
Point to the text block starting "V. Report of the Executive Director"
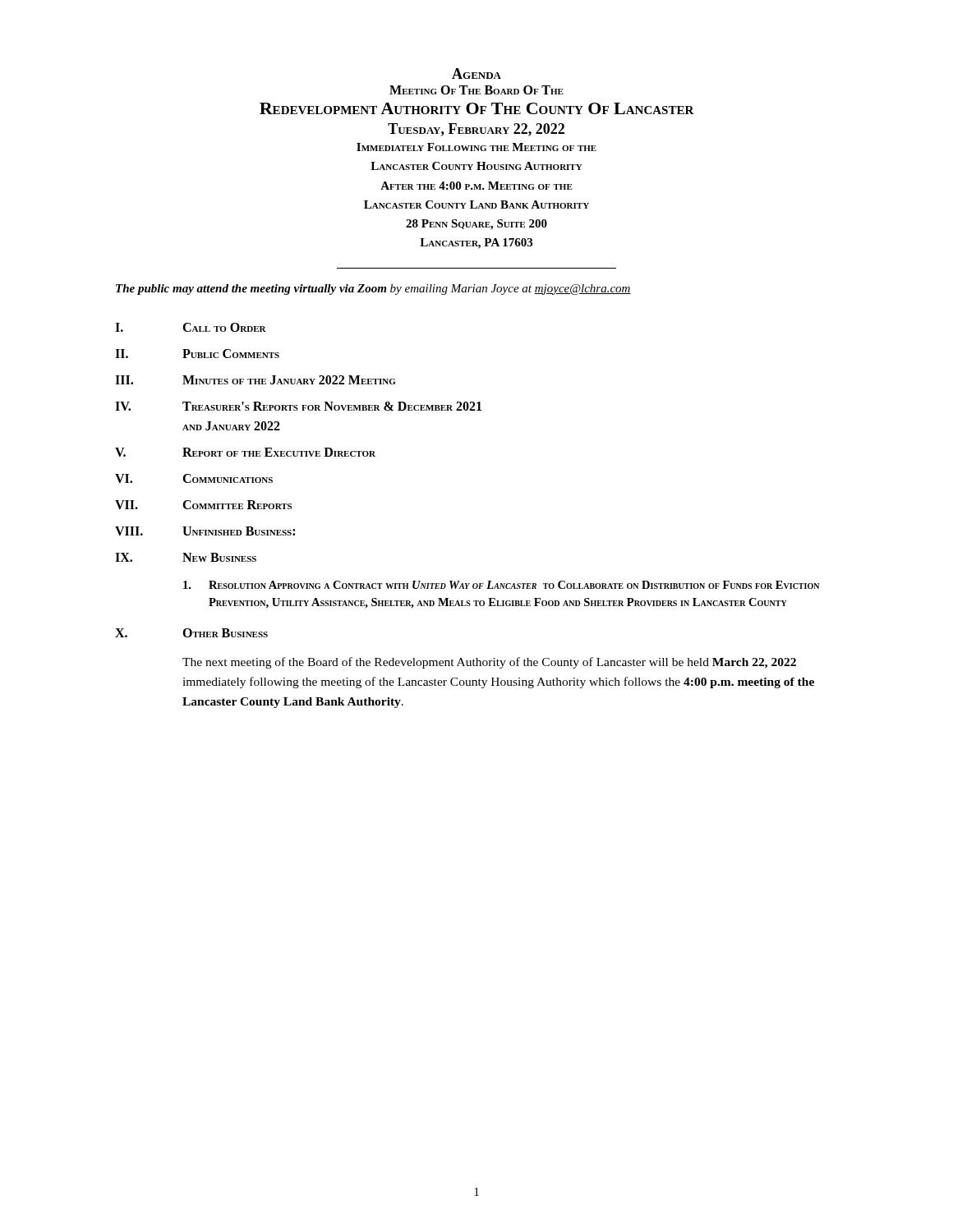pyautogui.click(x=245, y=452)
